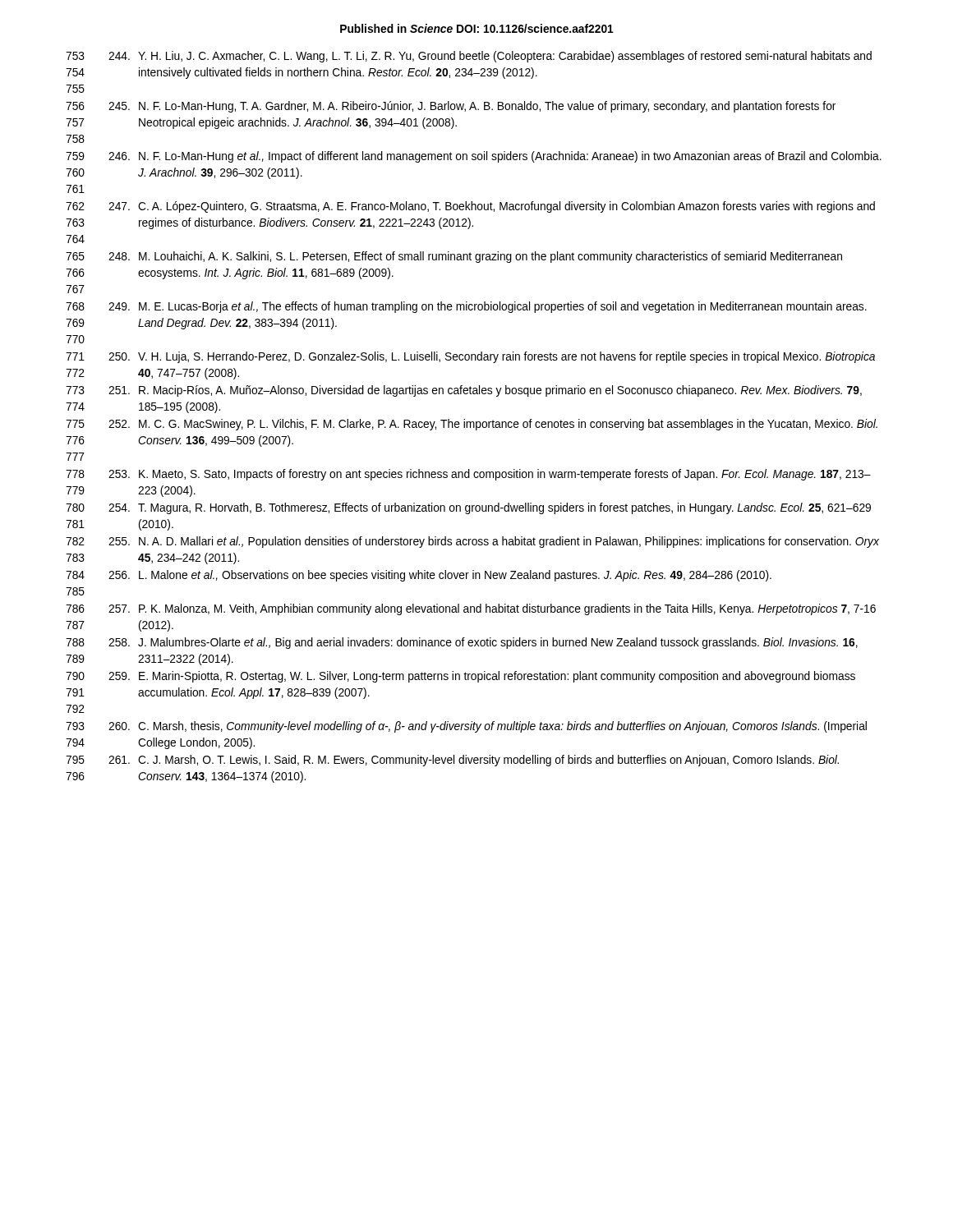
Task: Find the block on this page that starts "256. L. Malone et al., Observations on bee"
Action: click(498, 576)
